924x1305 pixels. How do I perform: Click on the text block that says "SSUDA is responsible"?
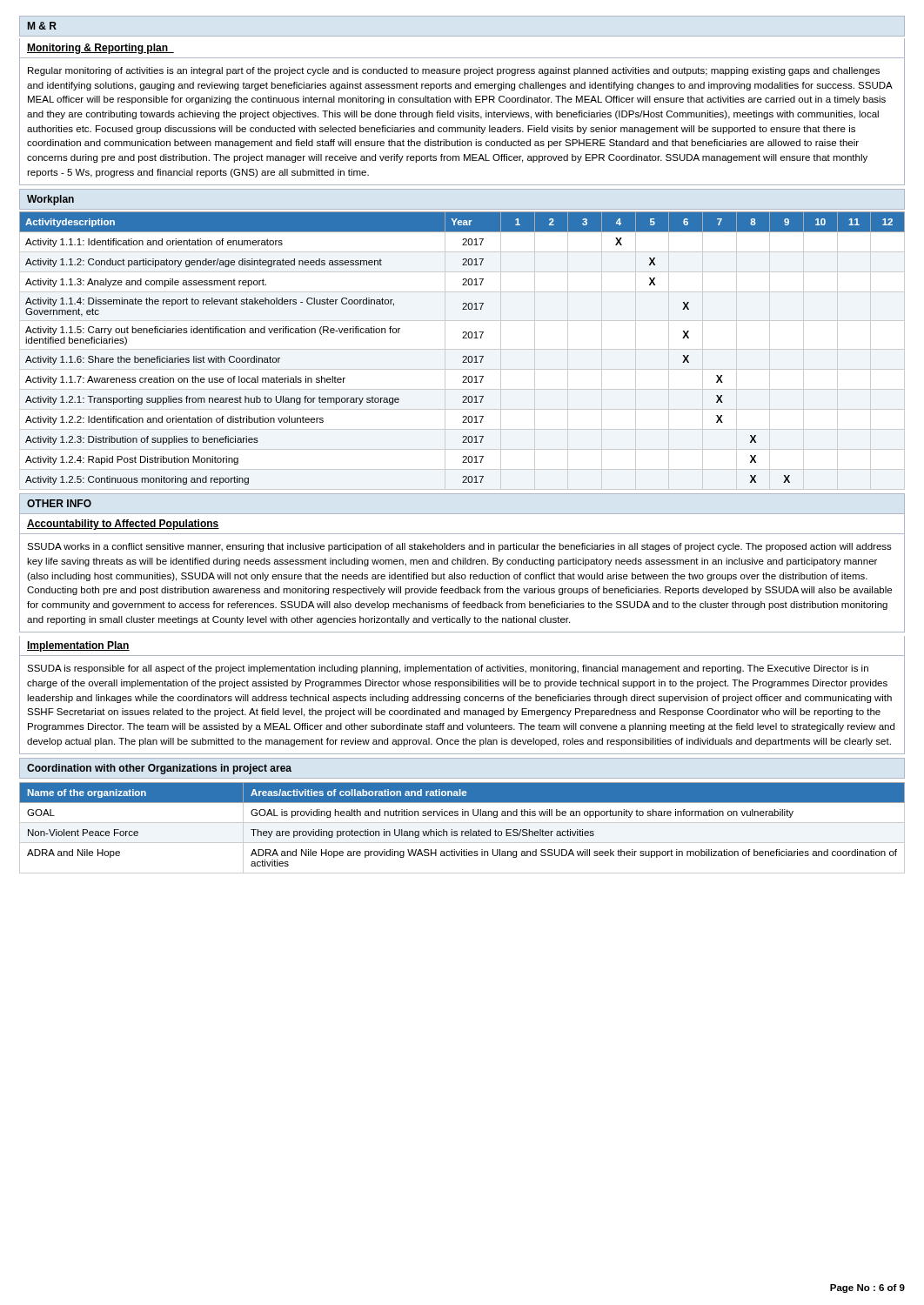click(461, 705)
